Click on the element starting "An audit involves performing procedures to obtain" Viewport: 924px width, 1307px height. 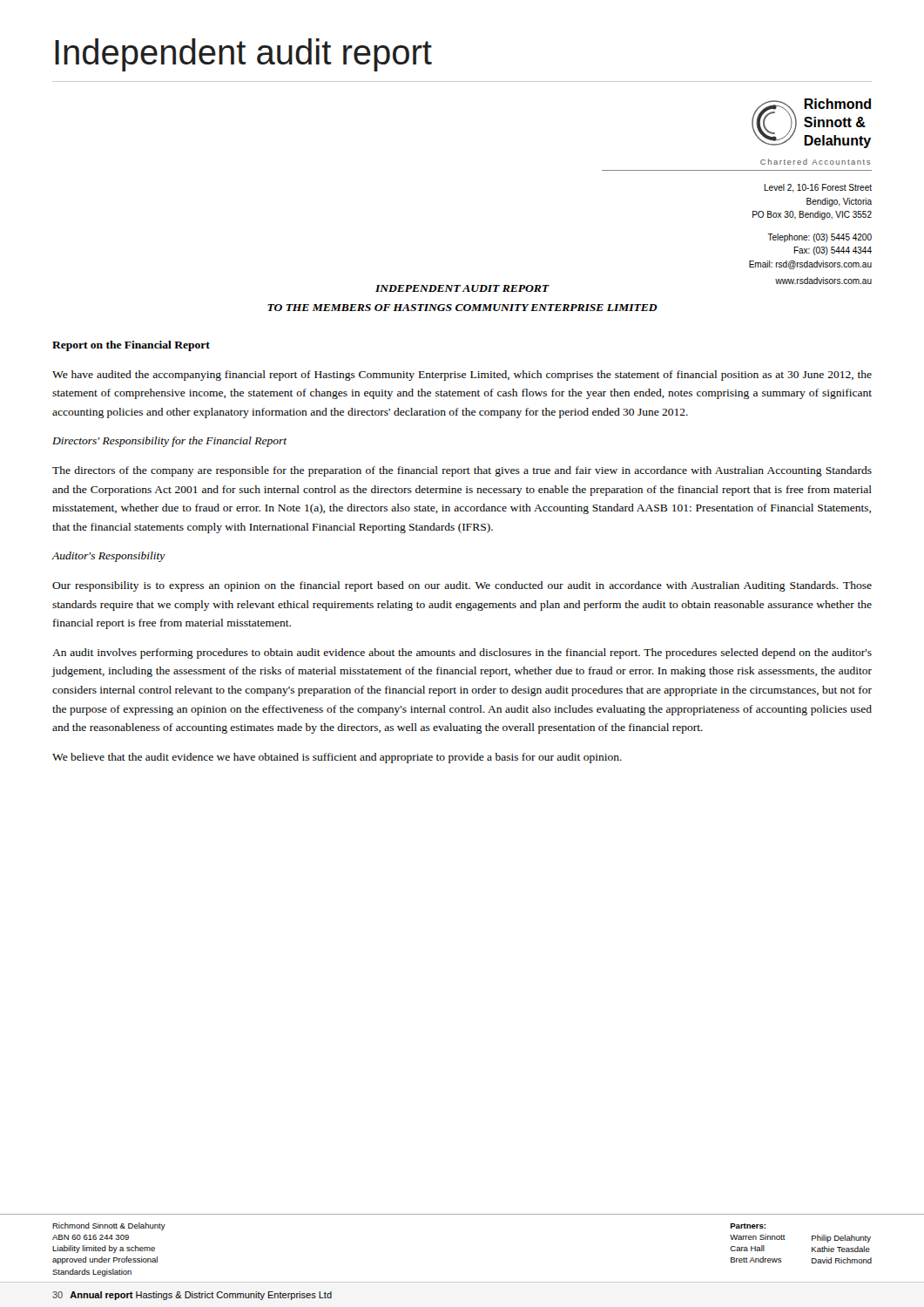pos(462,690)
